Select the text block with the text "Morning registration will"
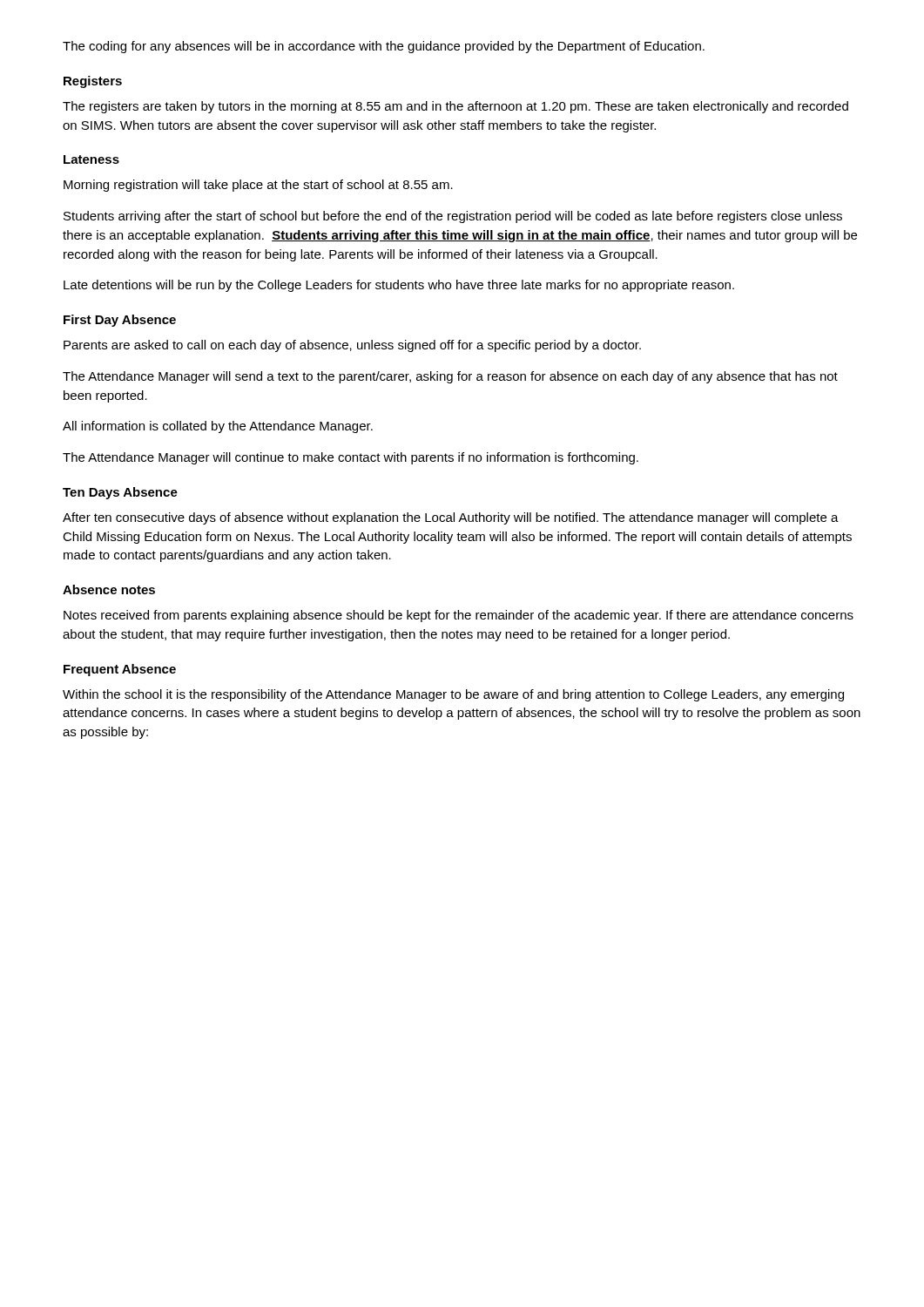Viewport: 924px width, 1307px height. (x=258, y=184)
